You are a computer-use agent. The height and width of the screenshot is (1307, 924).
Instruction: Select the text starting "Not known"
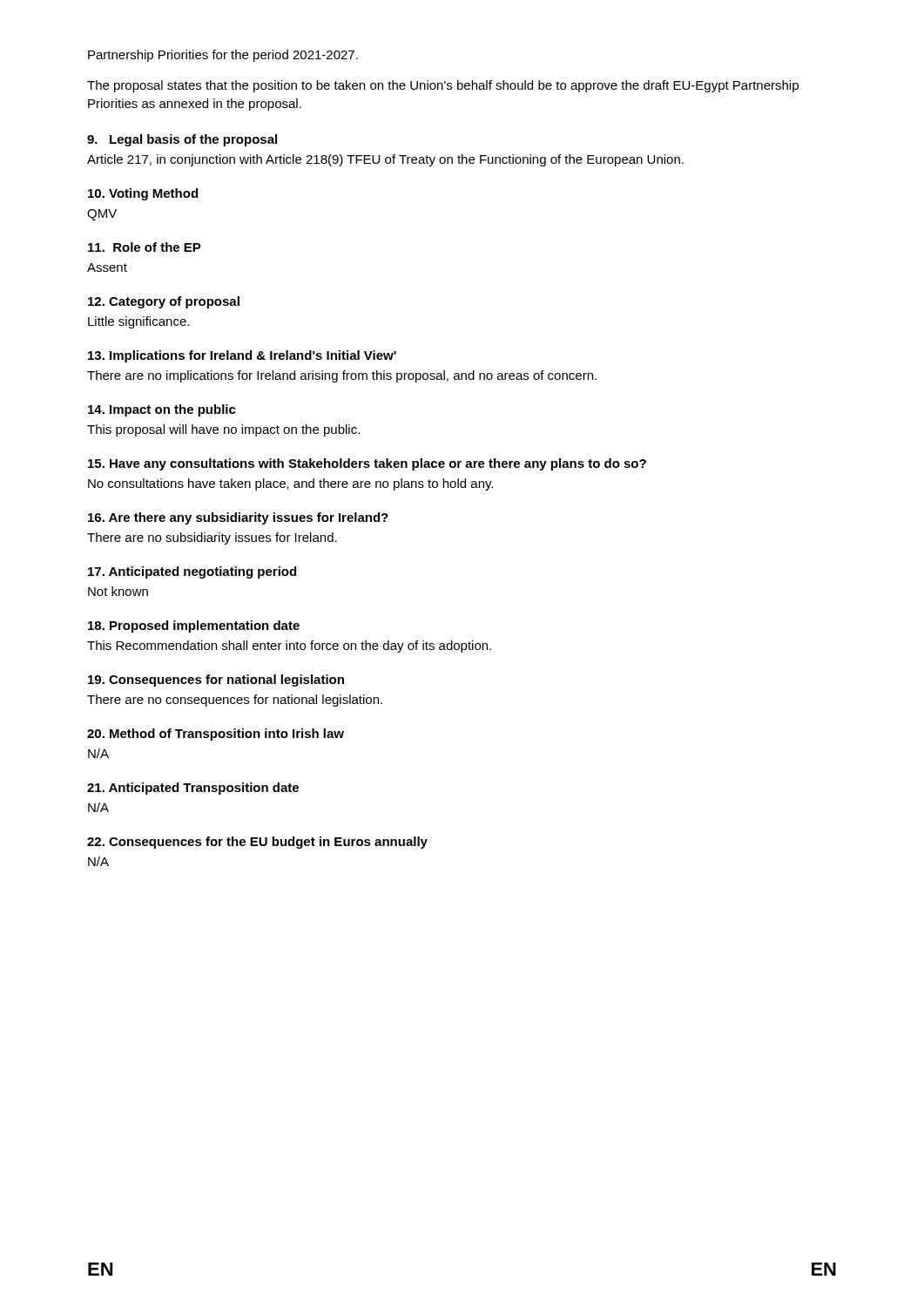(x=118, y=591)
